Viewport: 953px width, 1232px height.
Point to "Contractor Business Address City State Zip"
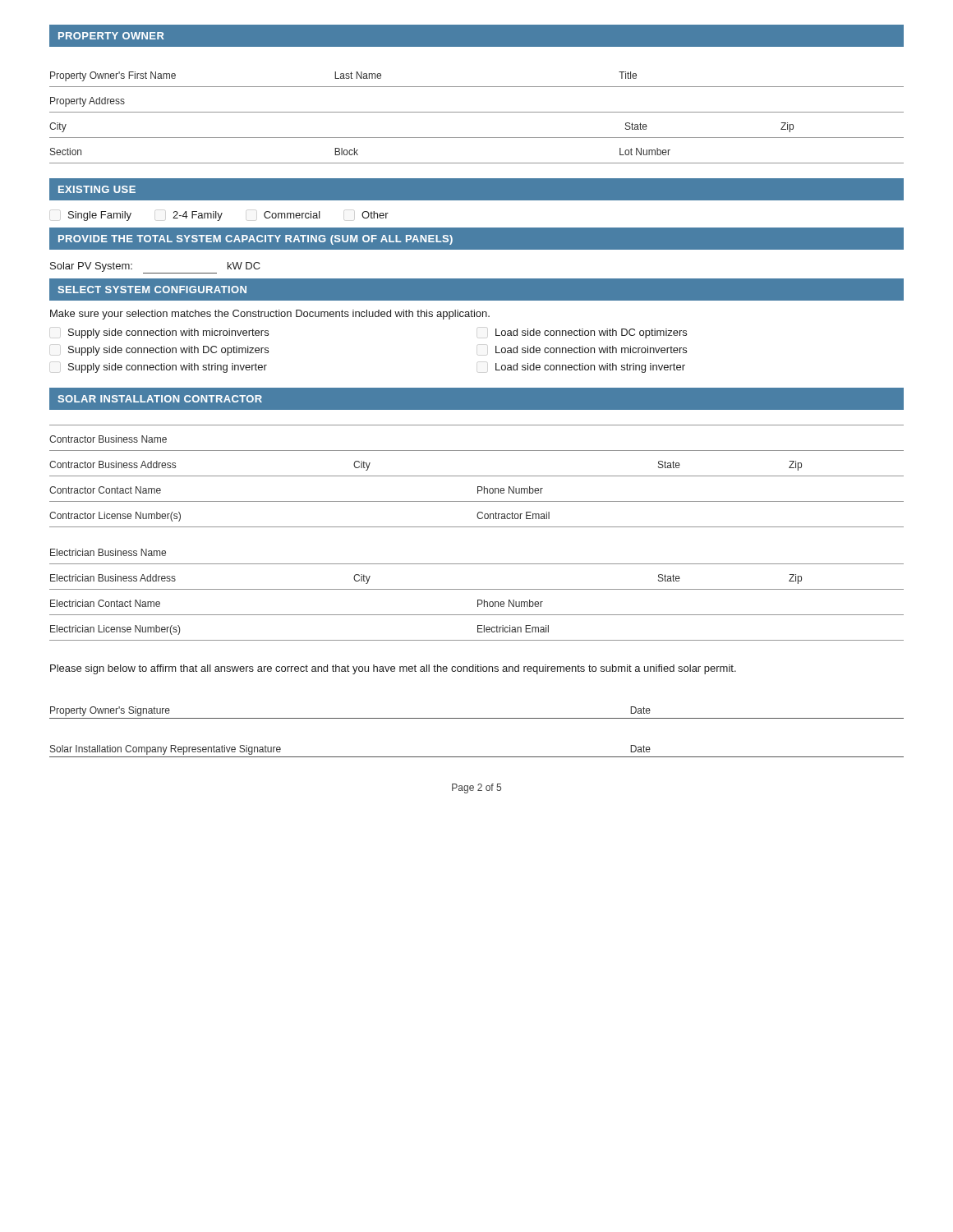[x=476, y=466]
